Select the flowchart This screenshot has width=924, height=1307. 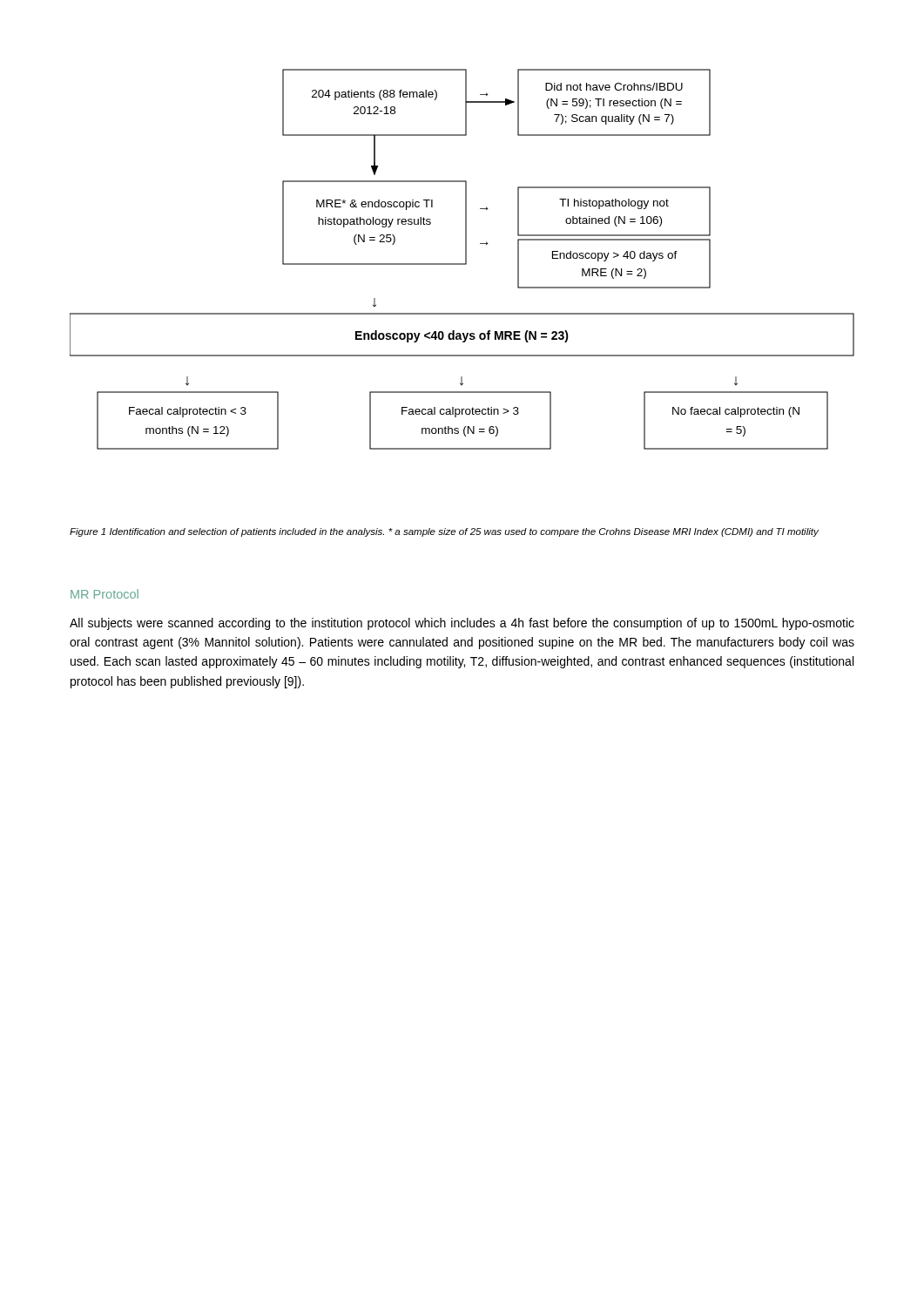point(462,283)
